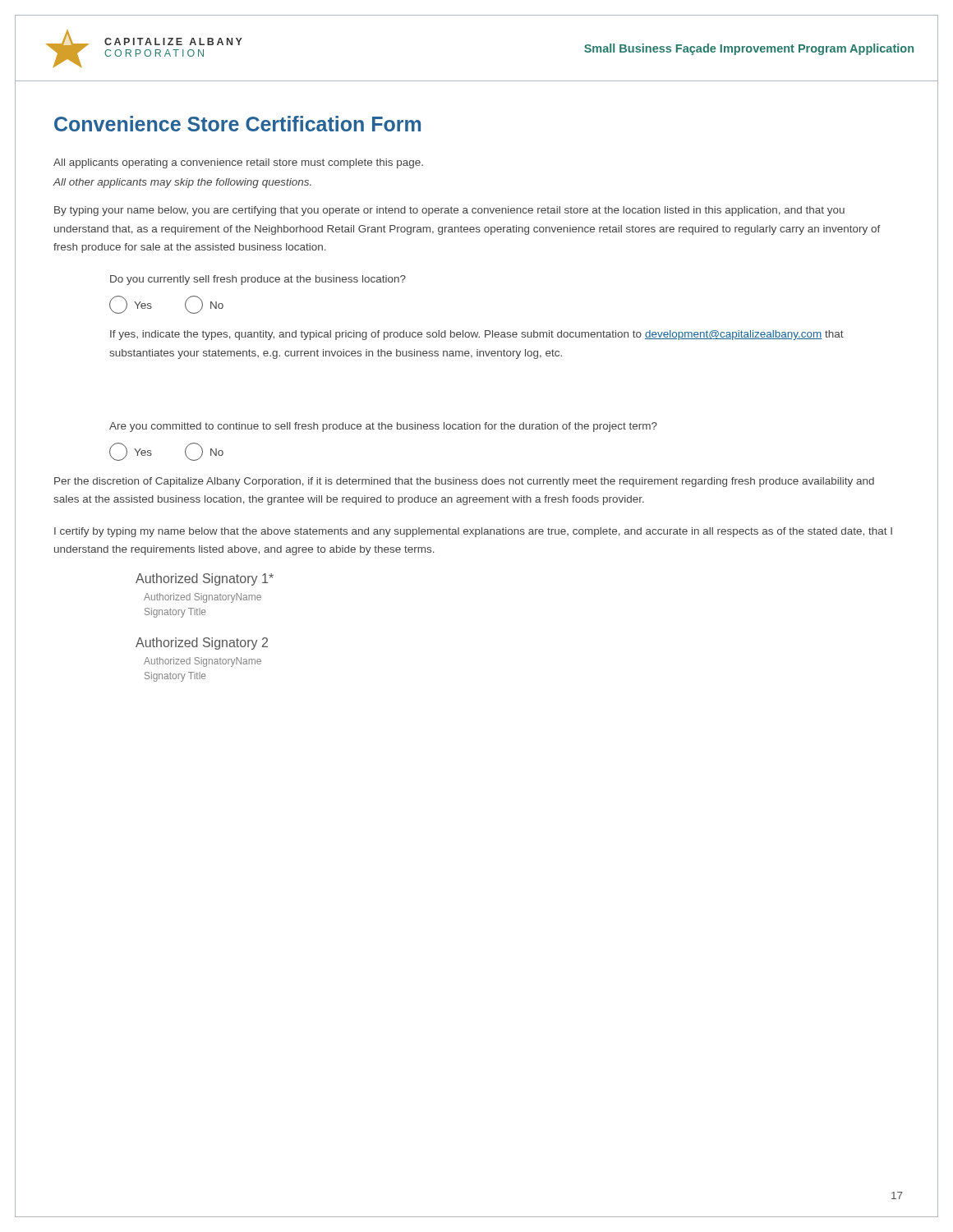953x1232 pixels.
Task: Point to the title beginning "Convenience Store Certification"
Action: (237, 124)
